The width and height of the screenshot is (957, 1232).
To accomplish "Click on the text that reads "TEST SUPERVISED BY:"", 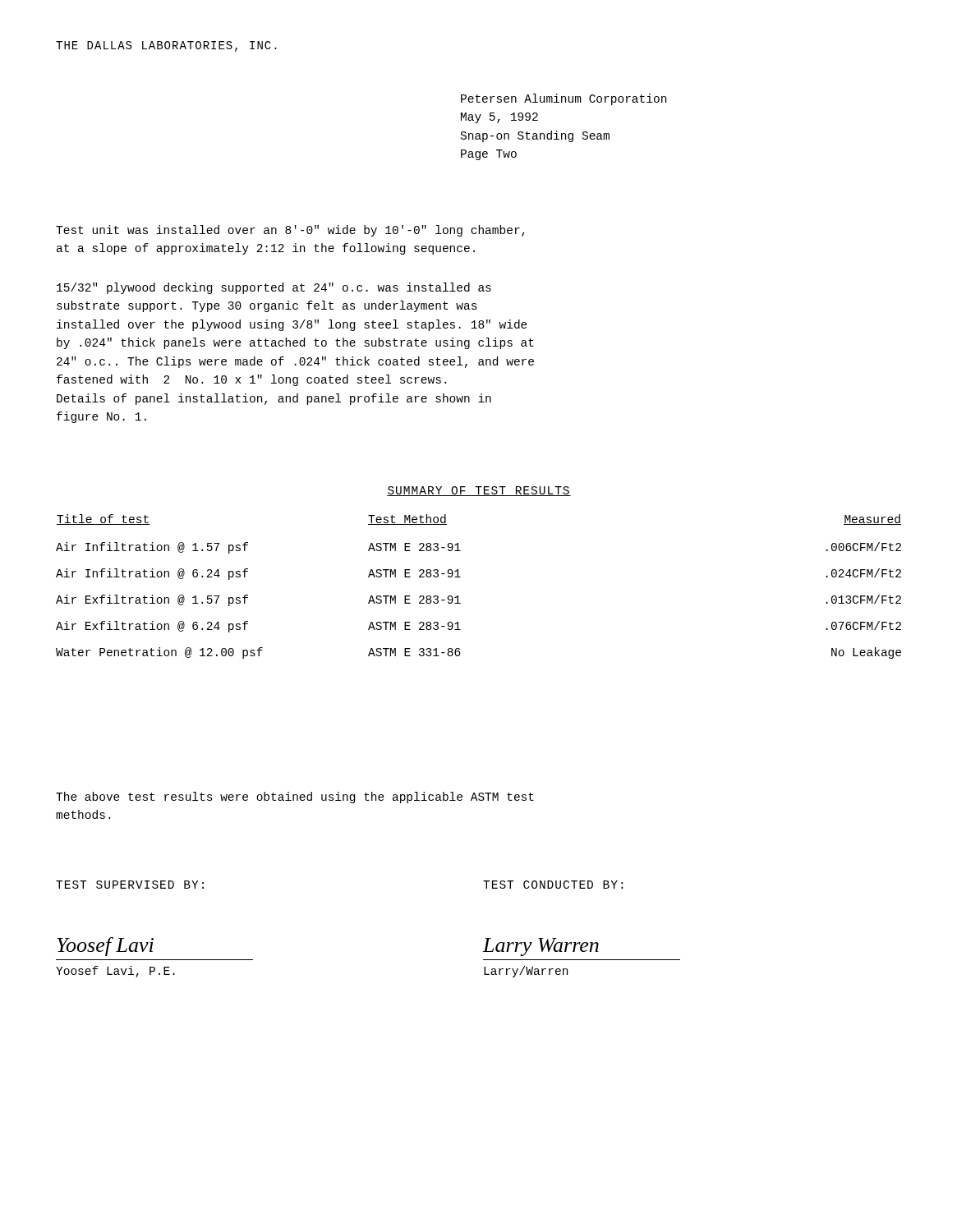I will 132,885.
